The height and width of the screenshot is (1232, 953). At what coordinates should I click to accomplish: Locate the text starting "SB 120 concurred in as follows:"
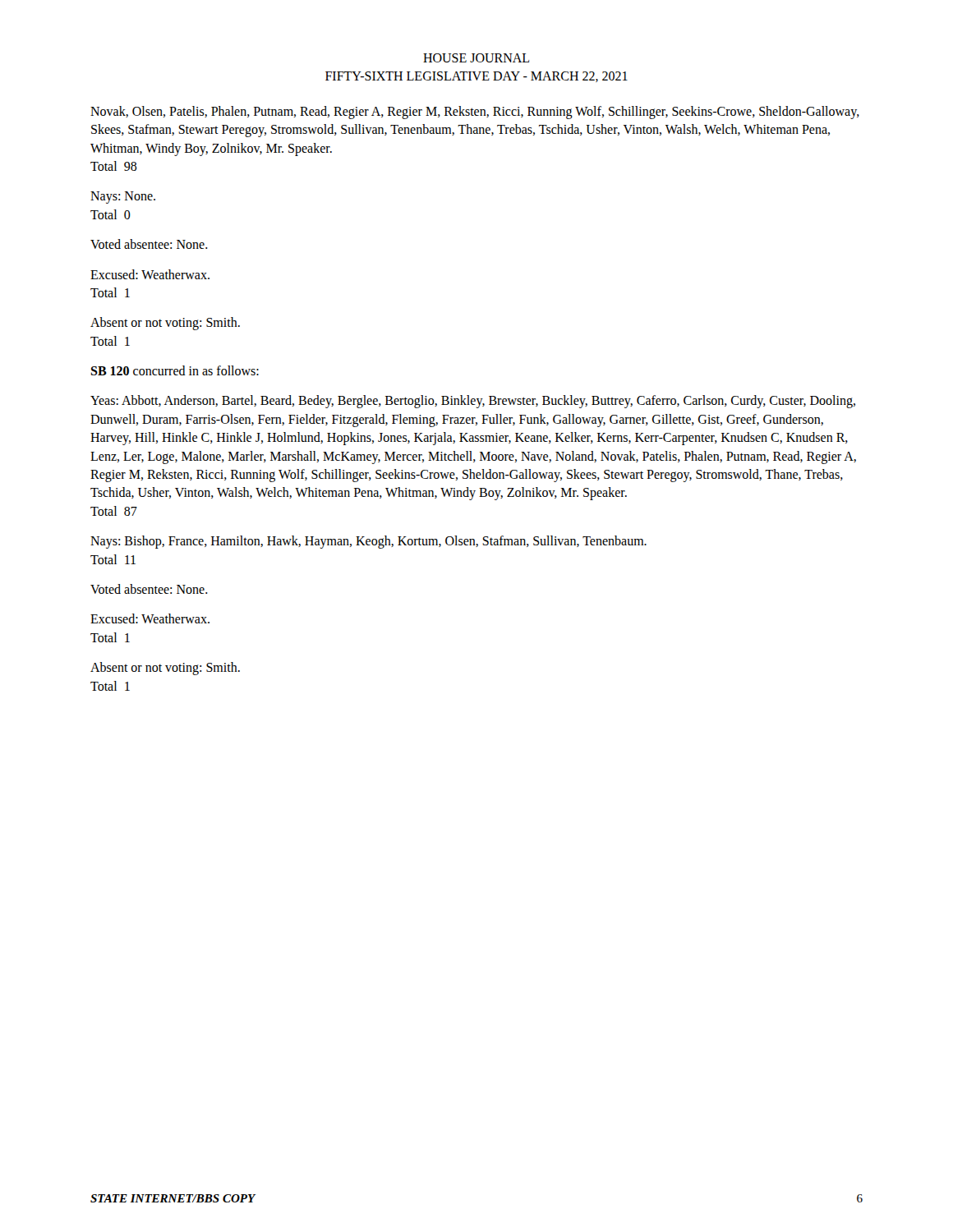click(x=175, y=371)
